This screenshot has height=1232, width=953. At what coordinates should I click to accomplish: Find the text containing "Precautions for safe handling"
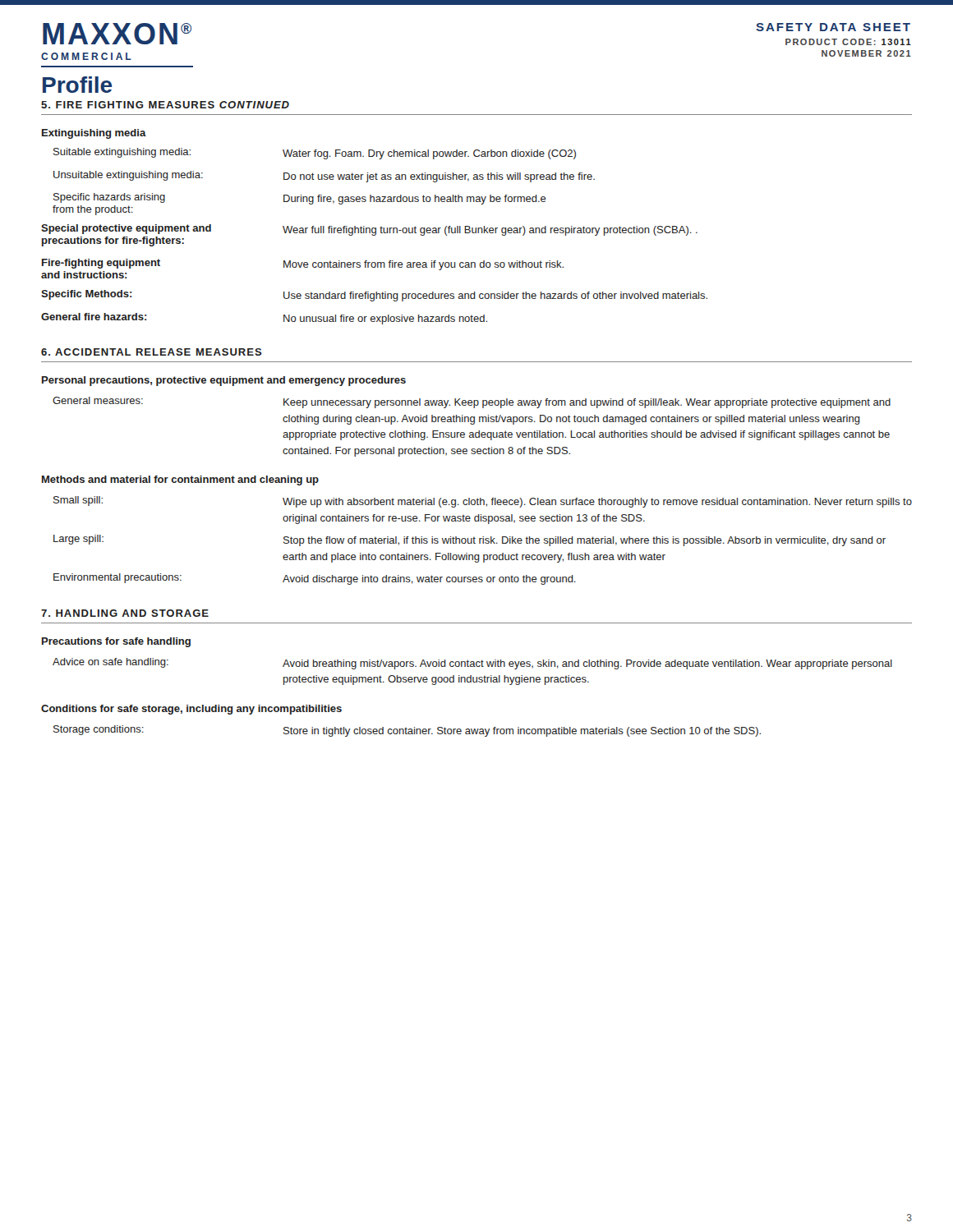116,641
